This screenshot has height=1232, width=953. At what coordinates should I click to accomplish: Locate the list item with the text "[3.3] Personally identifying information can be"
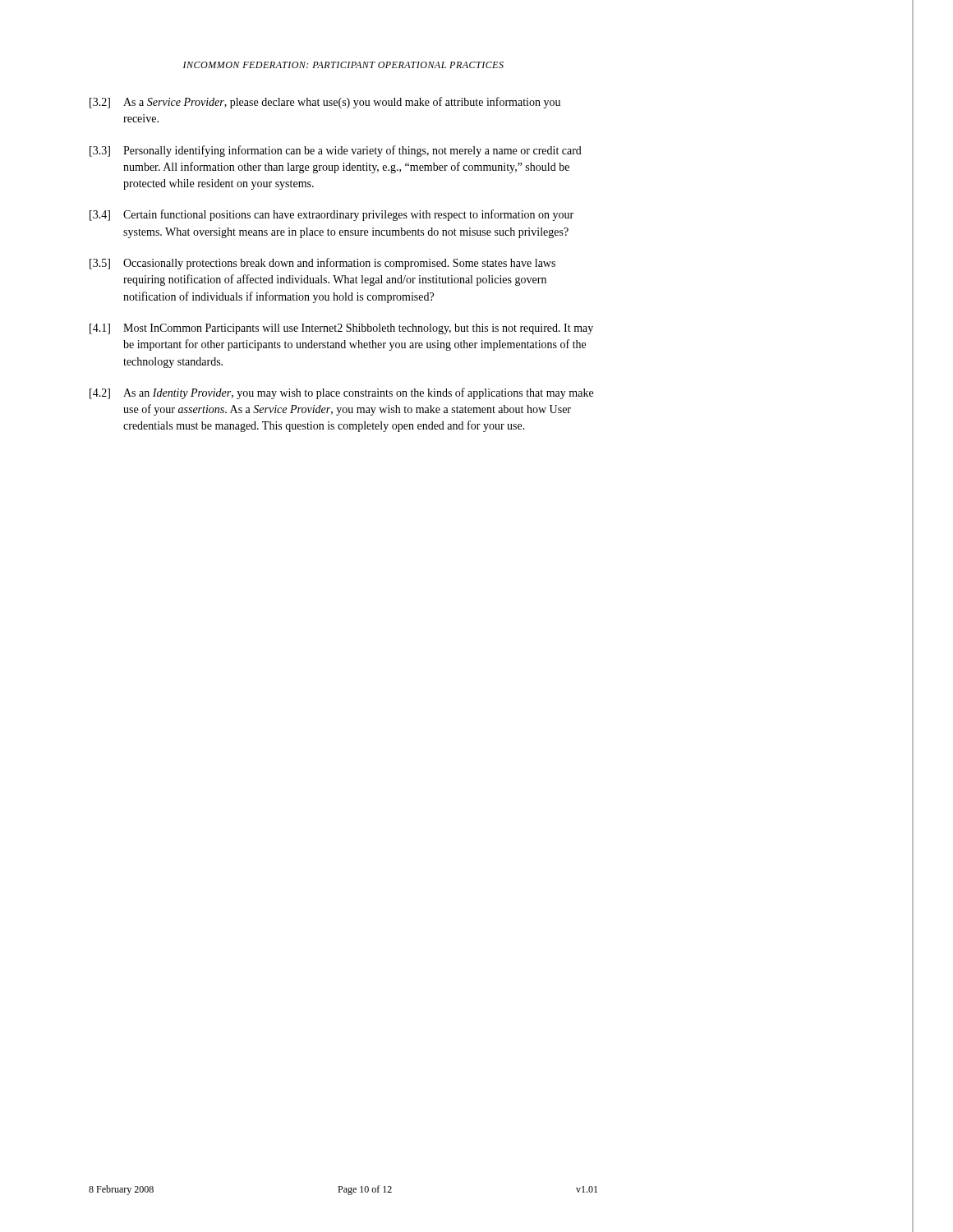click(343, 168)
